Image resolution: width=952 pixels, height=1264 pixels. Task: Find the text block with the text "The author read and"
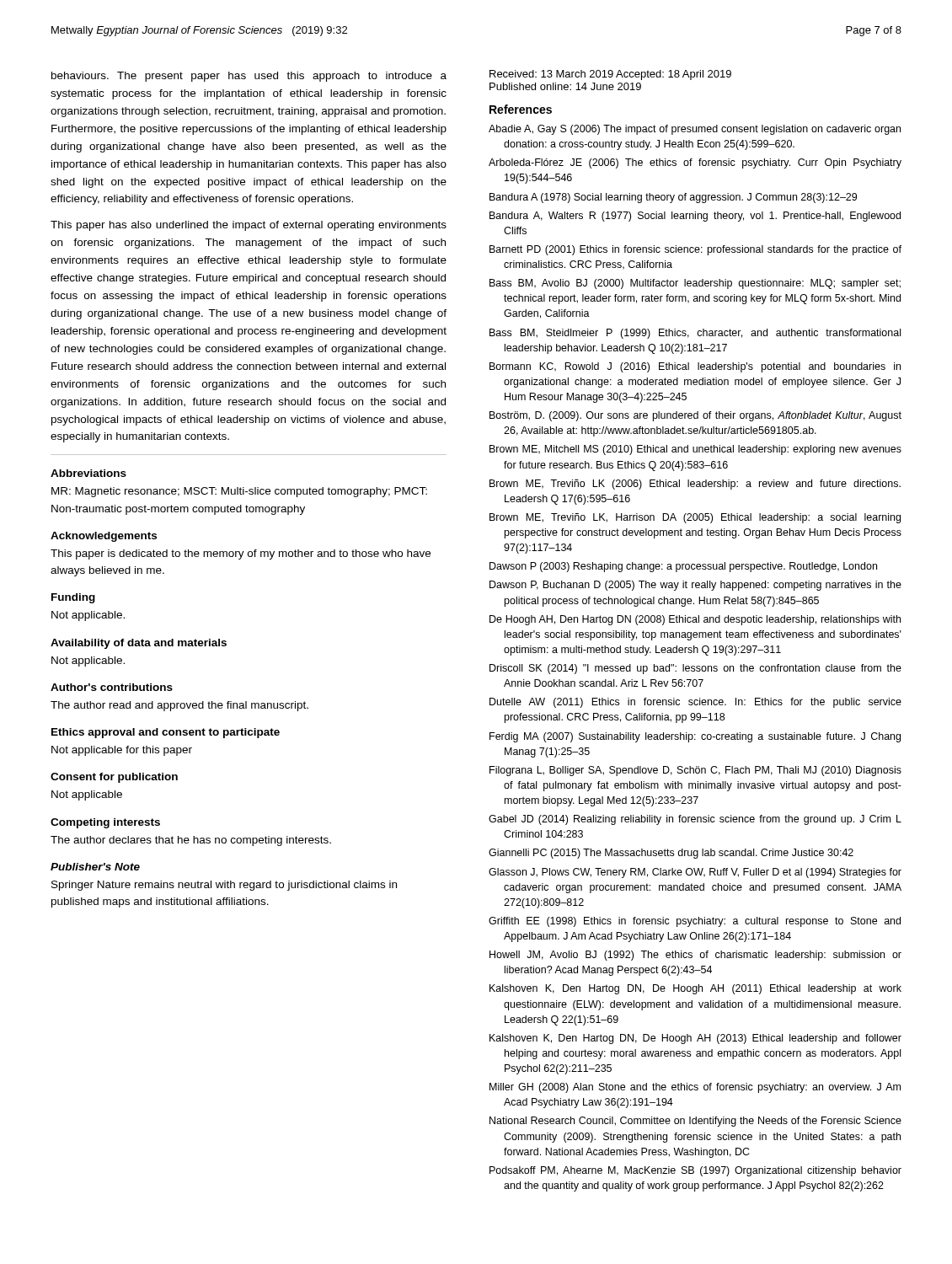pyautogui.click(x=180, y=705)
